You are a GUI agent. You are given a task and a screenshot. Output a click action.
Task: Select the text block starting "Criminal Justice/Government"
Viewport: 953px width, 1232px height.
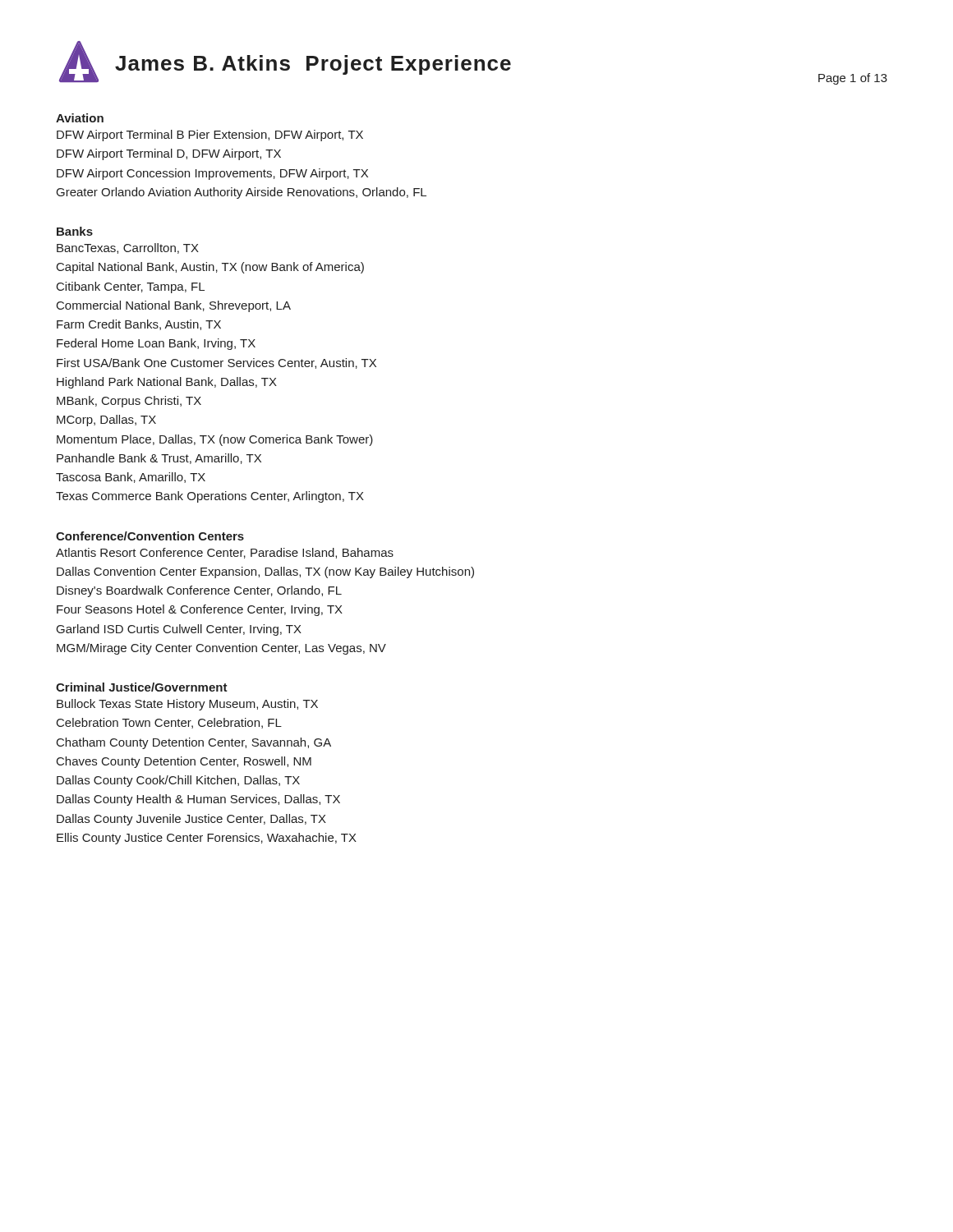(141, 687)
